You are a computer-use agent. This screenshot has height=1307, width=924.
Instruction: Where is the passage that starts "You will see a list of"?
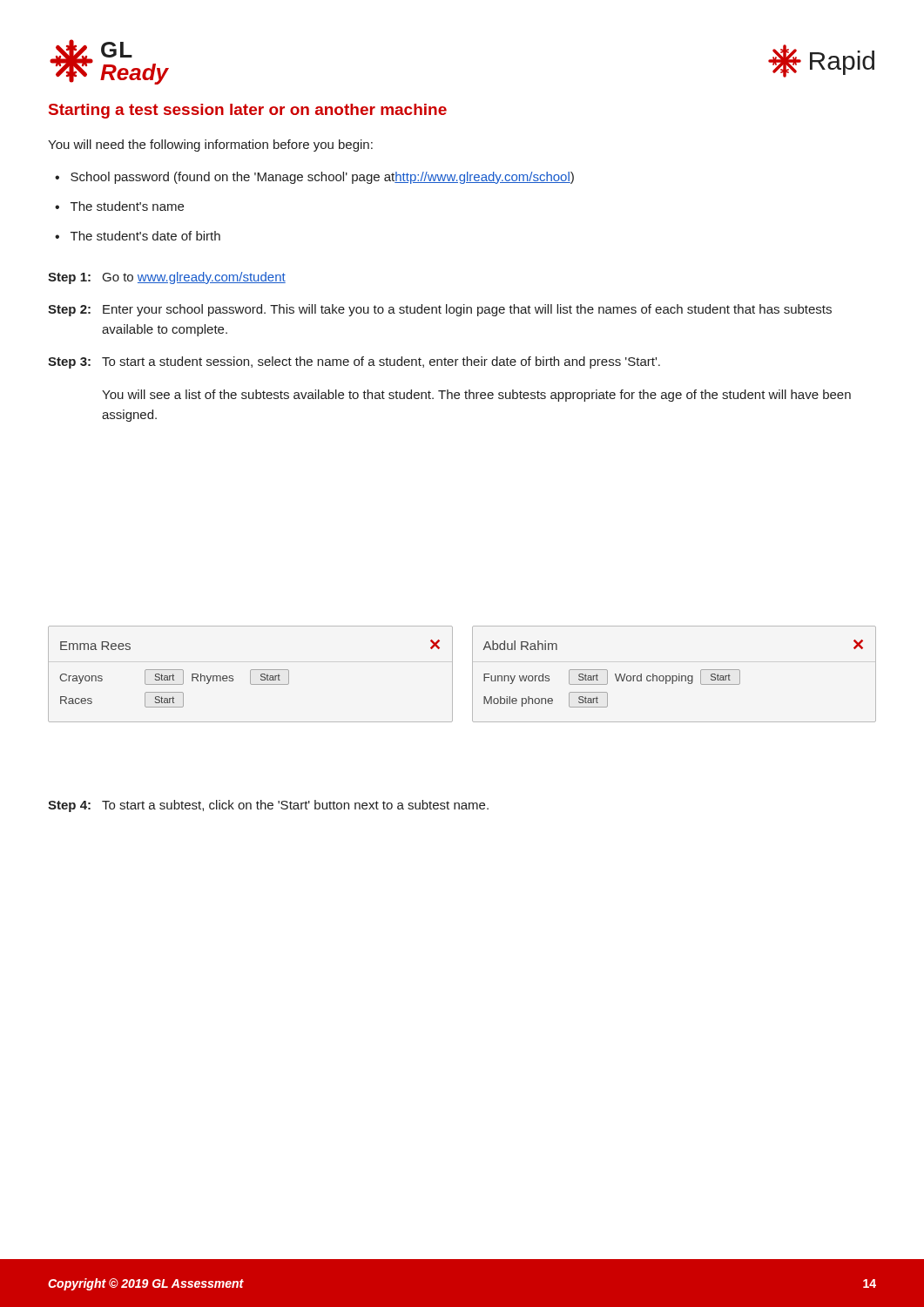pos(477,404)
